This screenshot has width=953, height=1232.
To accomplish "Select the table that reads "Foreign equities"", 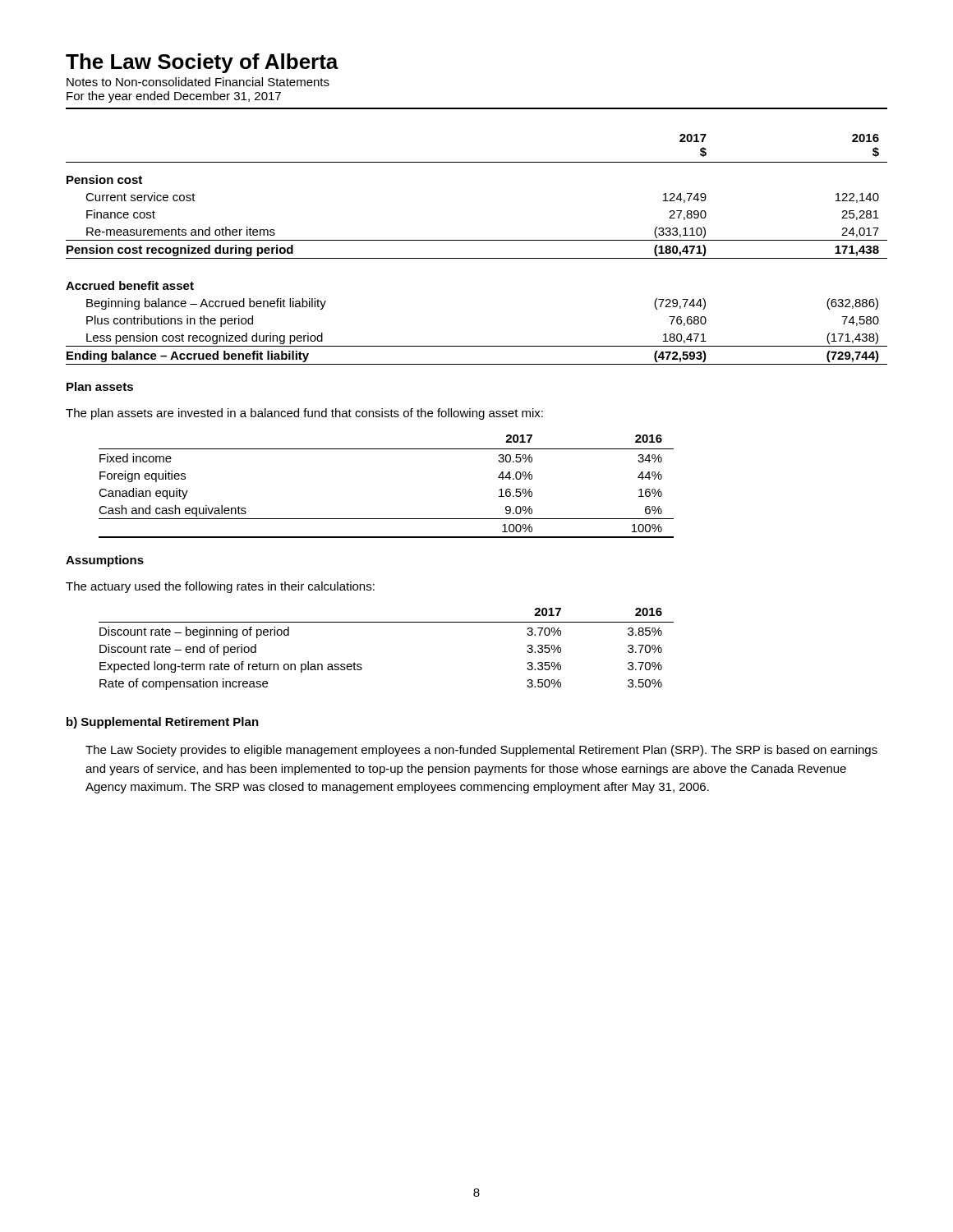I will tap(476, 483).
